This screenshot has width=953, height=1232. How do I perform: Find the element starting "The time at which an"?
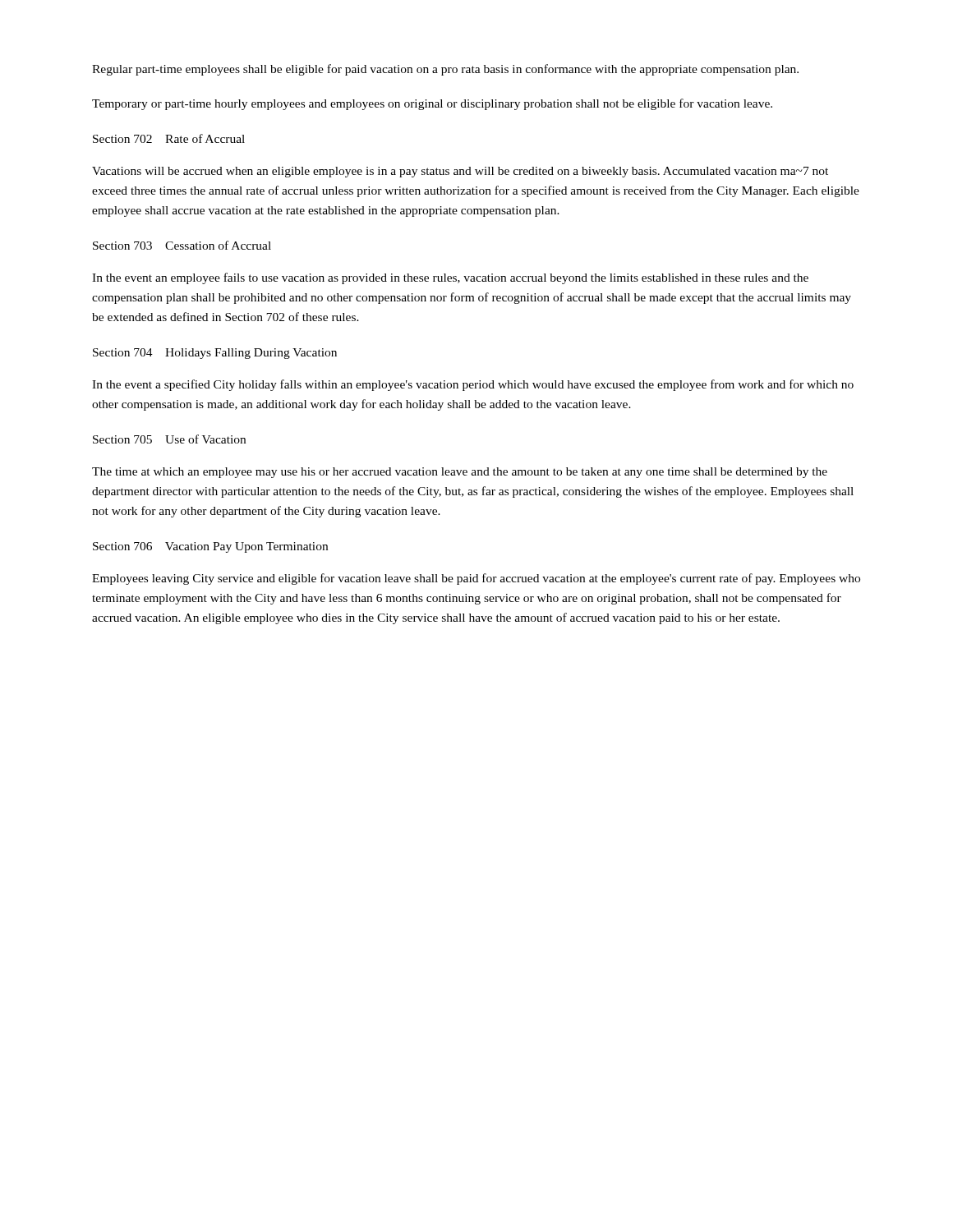pos(473,491)
